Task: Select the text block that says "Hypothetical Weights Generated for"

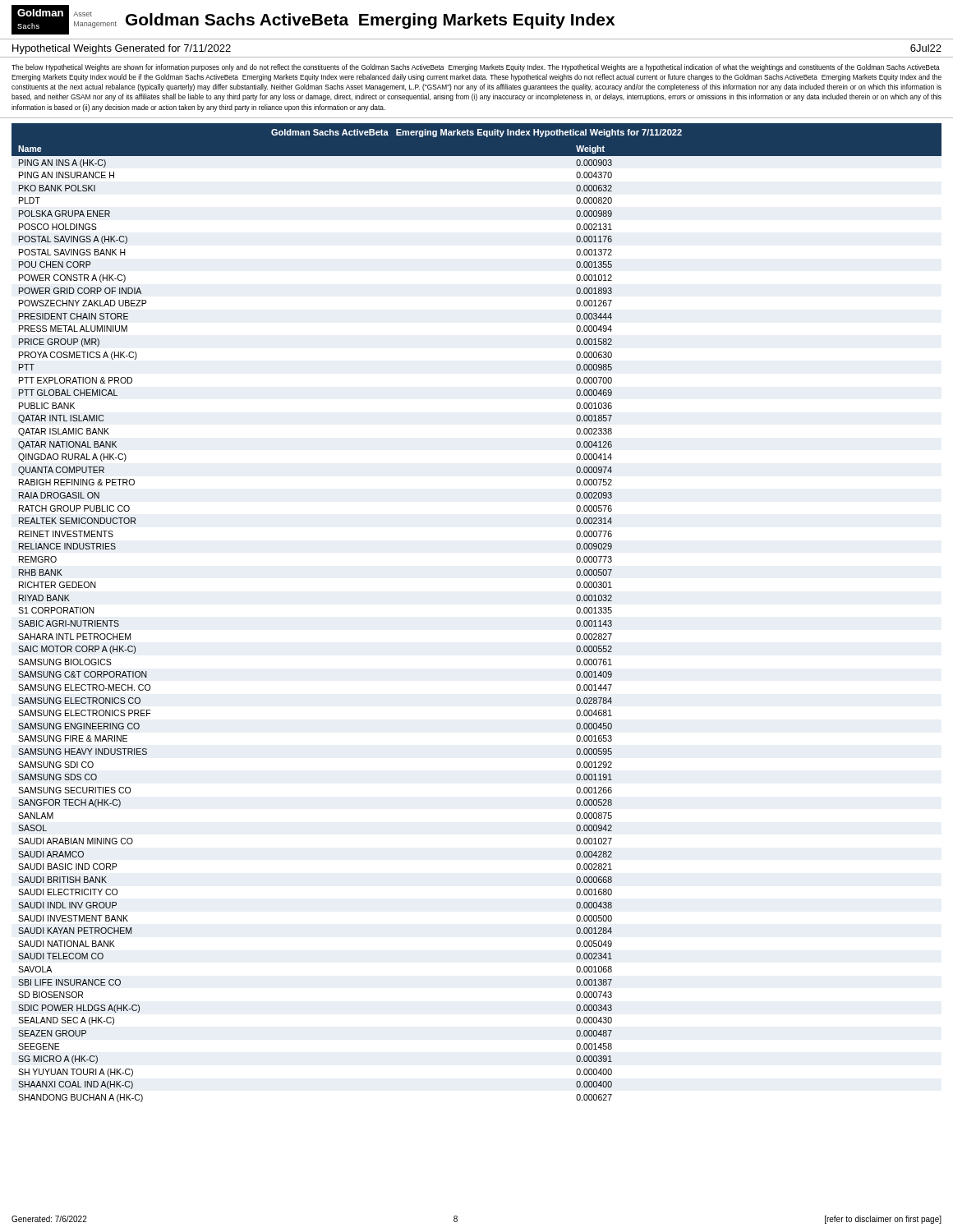Action: click(121, 48)
